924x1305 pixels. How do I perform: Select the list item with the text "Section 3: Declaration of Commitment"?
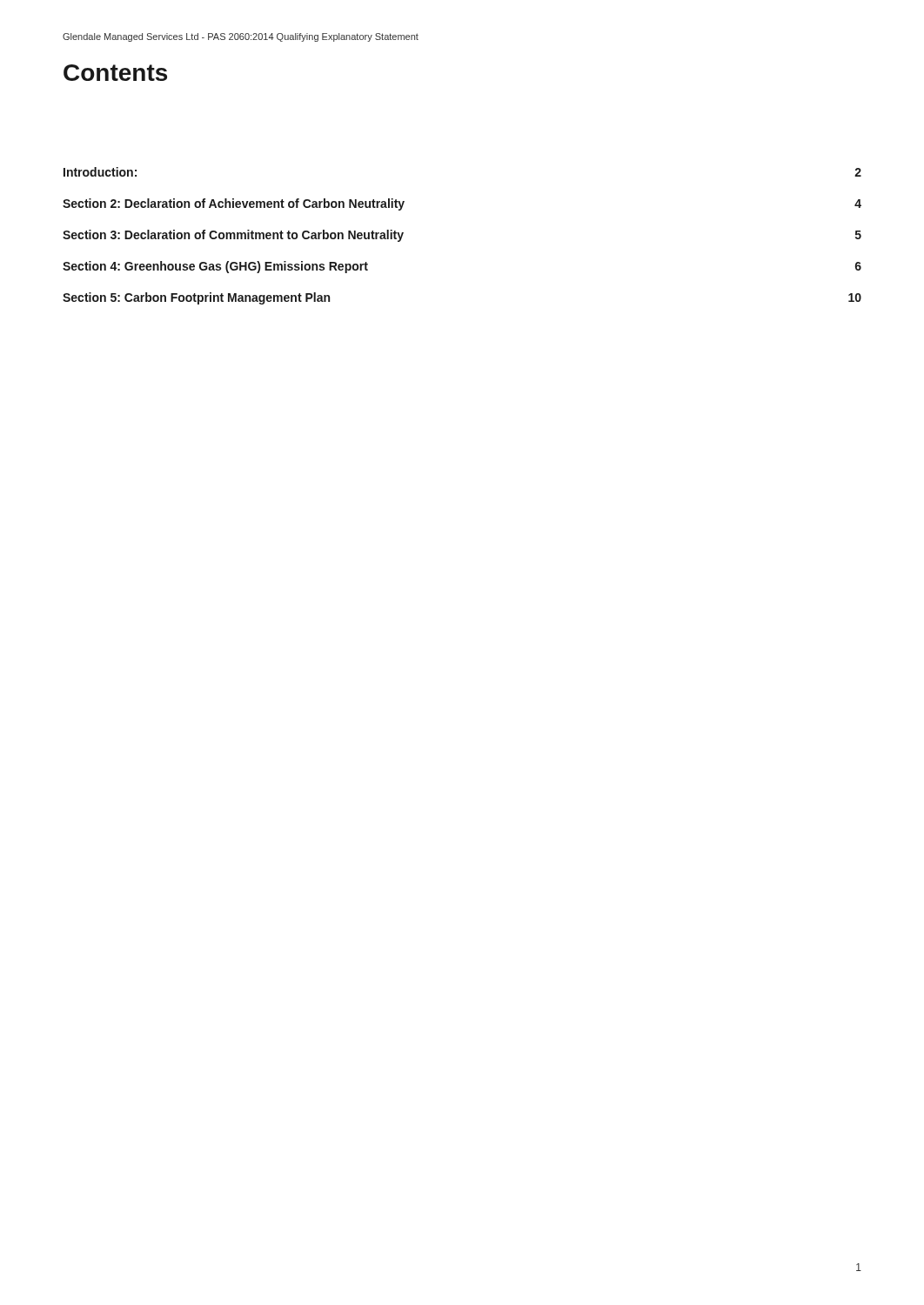[x=230, y=235]
